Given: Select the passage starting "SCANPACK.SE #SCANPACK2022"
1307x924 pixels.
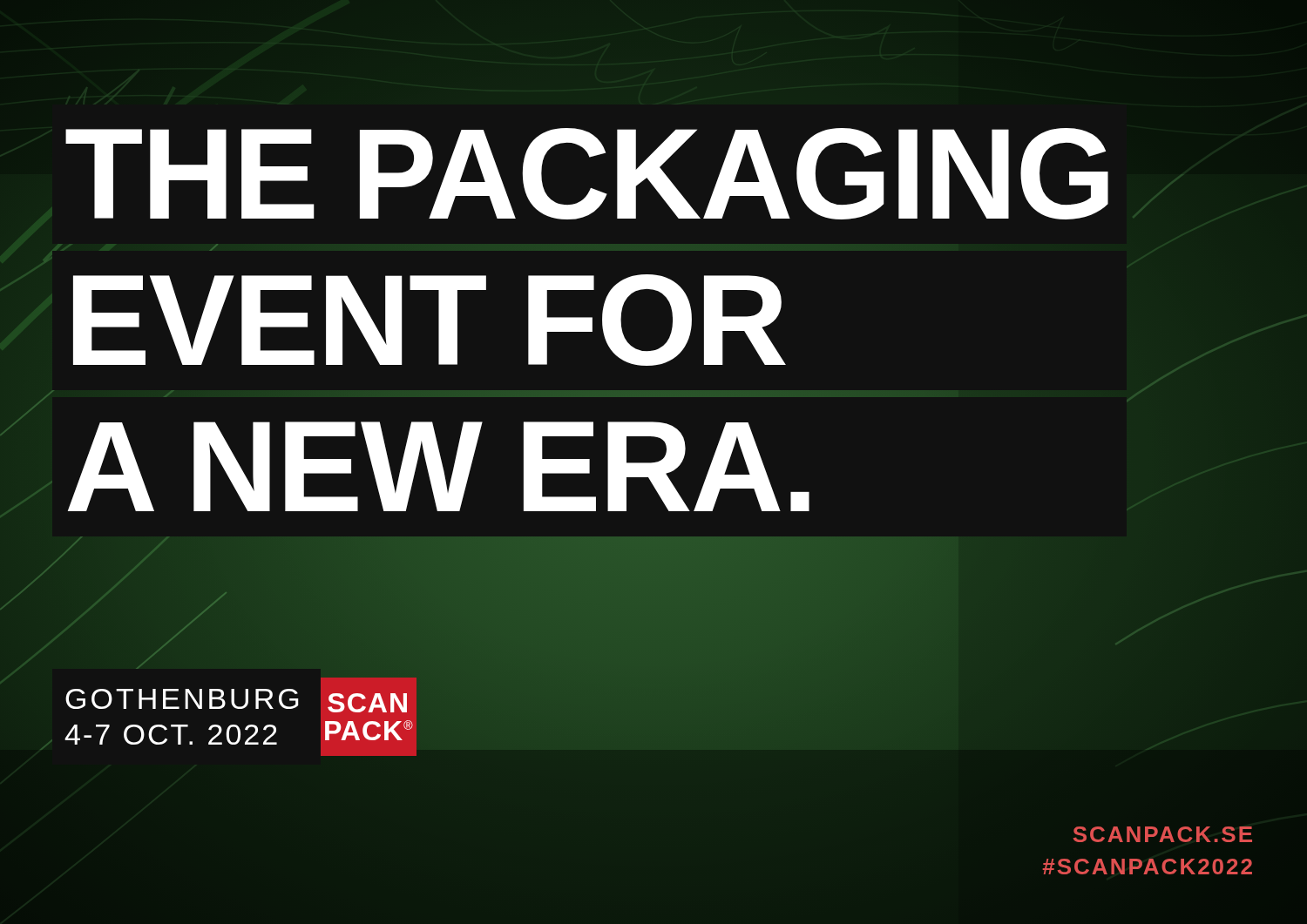Looking at the screenshot, I should [1149, 851].
